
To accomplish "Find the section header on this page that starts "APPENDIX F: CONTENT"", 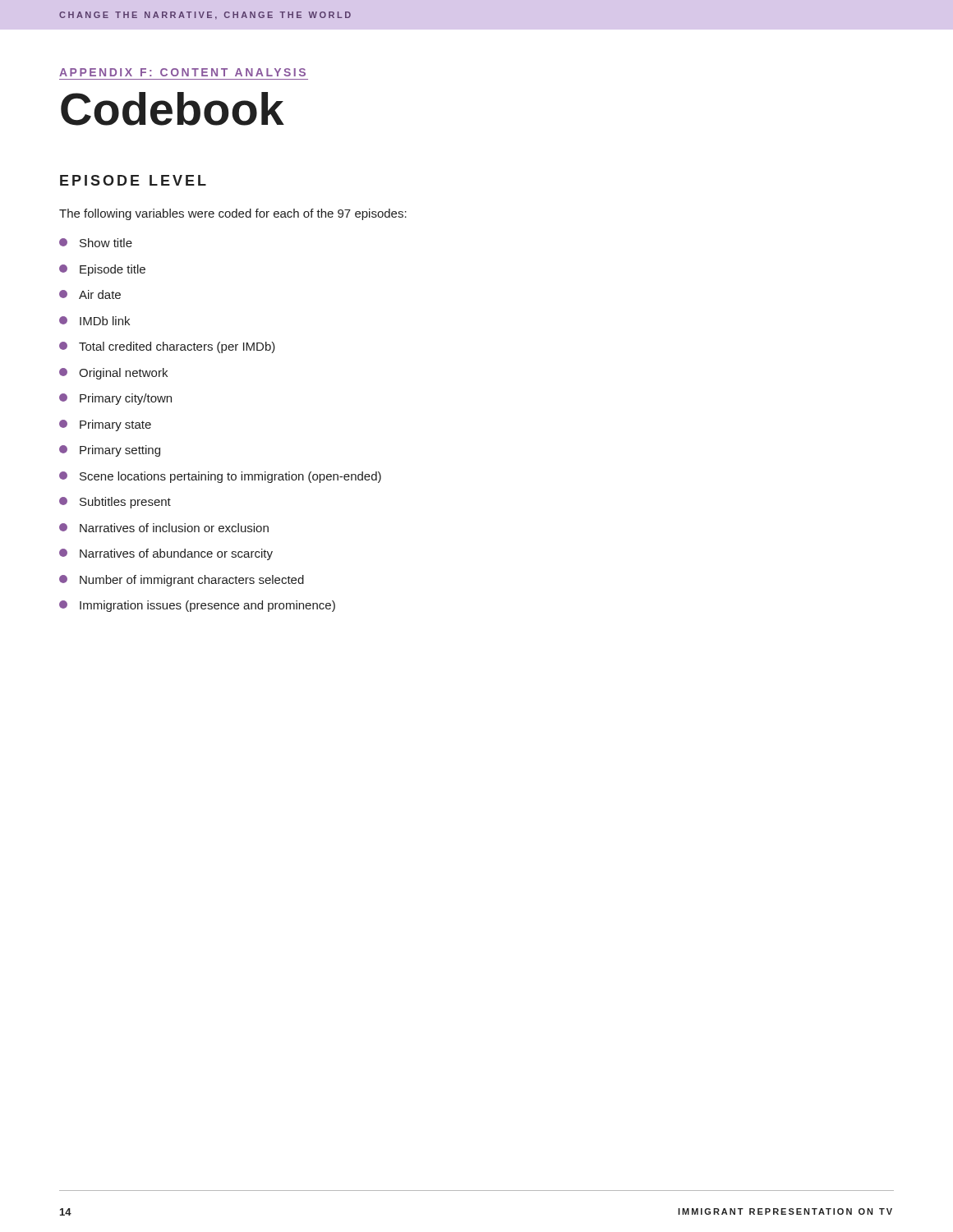I will pos(184,72).
